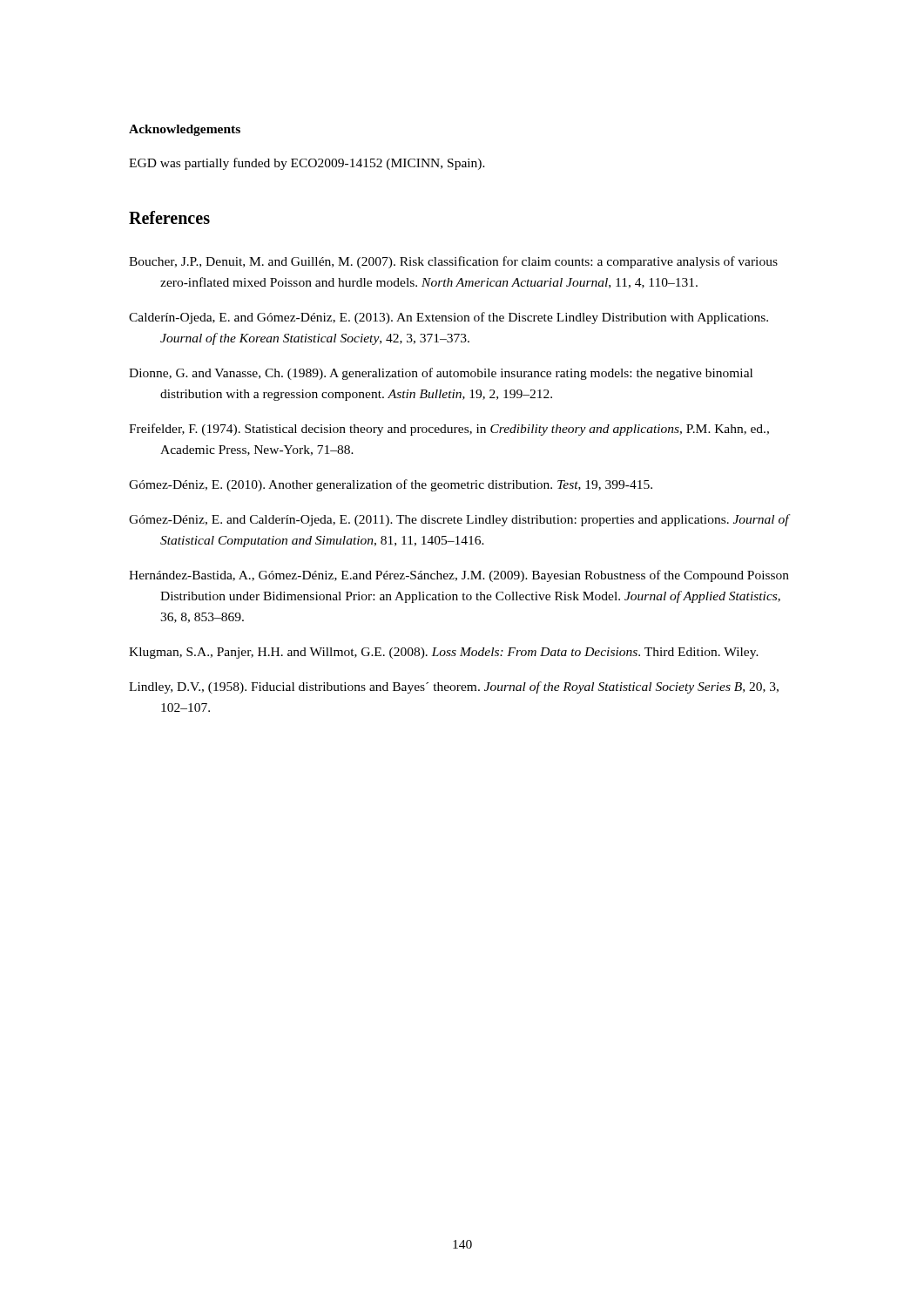Locate the list item containing "Boucher, J.P., Denuit,"
This screenshot has height=1307, width=924.
(x=453, y=271)
